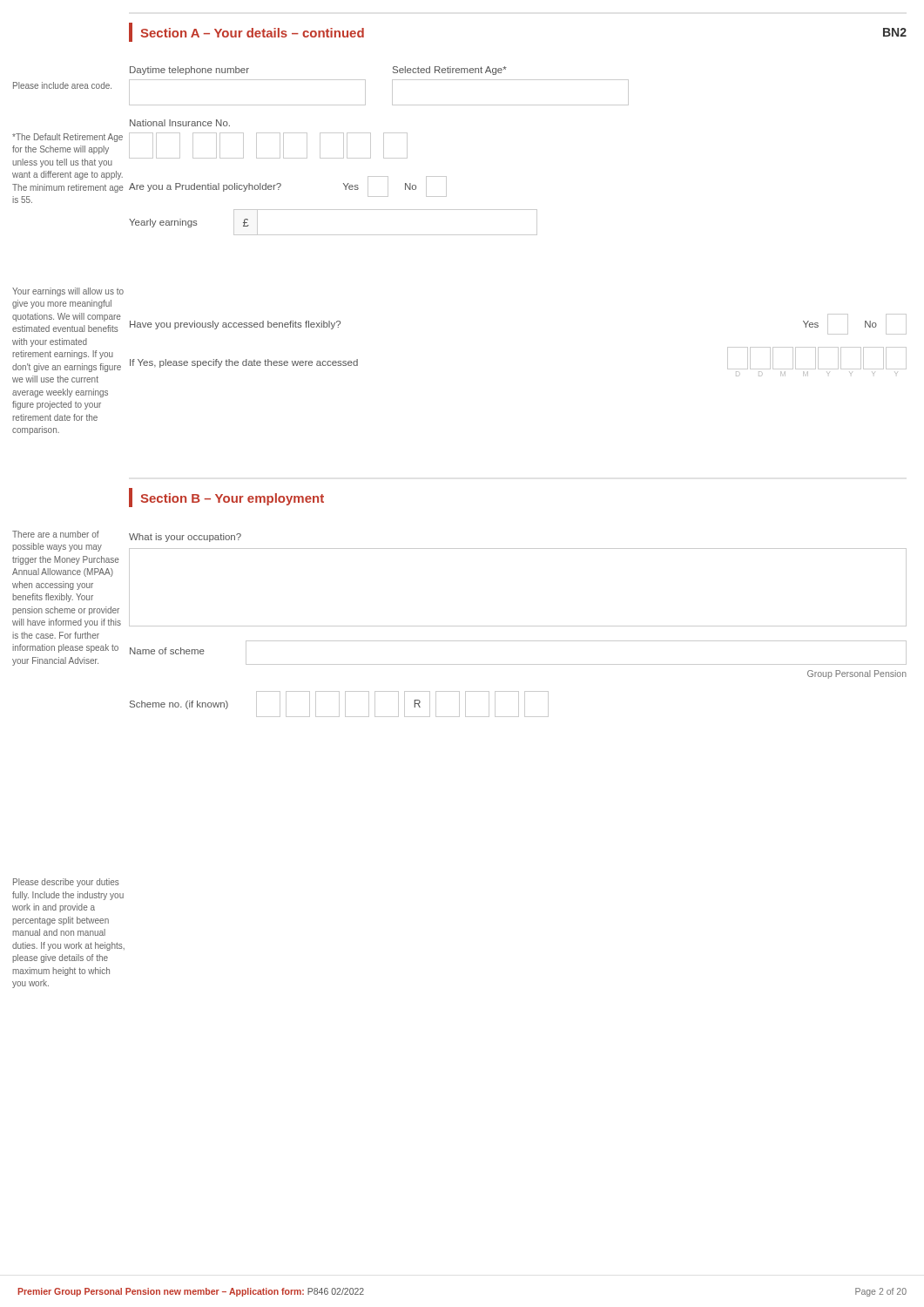Point to the passage starting "Have you previously"
Image resolution: width=924 pixels, height=1307 pixels.
point(232,324)
